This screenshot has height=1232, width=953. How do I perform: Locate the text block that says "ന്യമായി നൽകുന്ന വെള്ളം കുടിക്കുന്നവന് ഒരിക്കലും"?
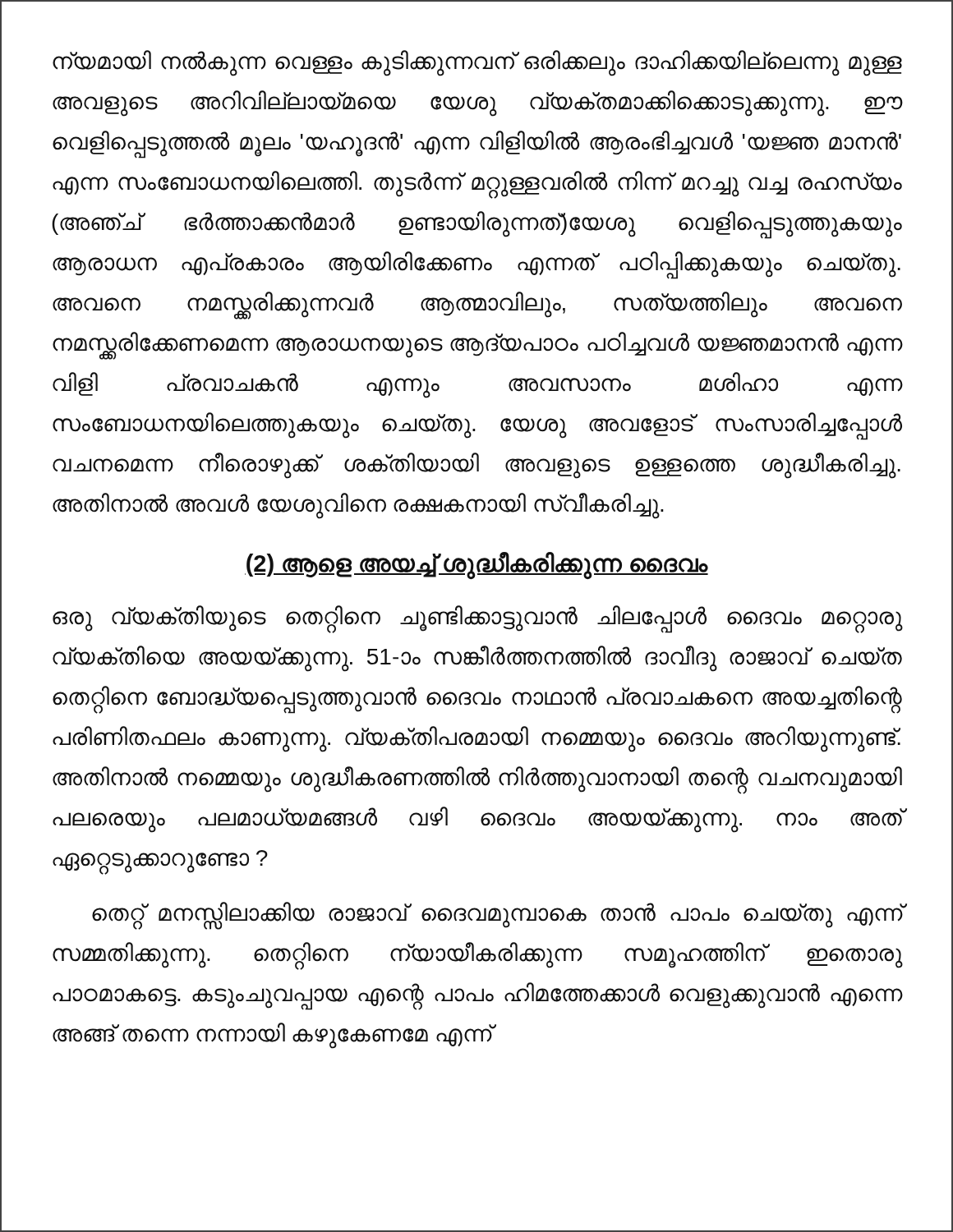476,282
